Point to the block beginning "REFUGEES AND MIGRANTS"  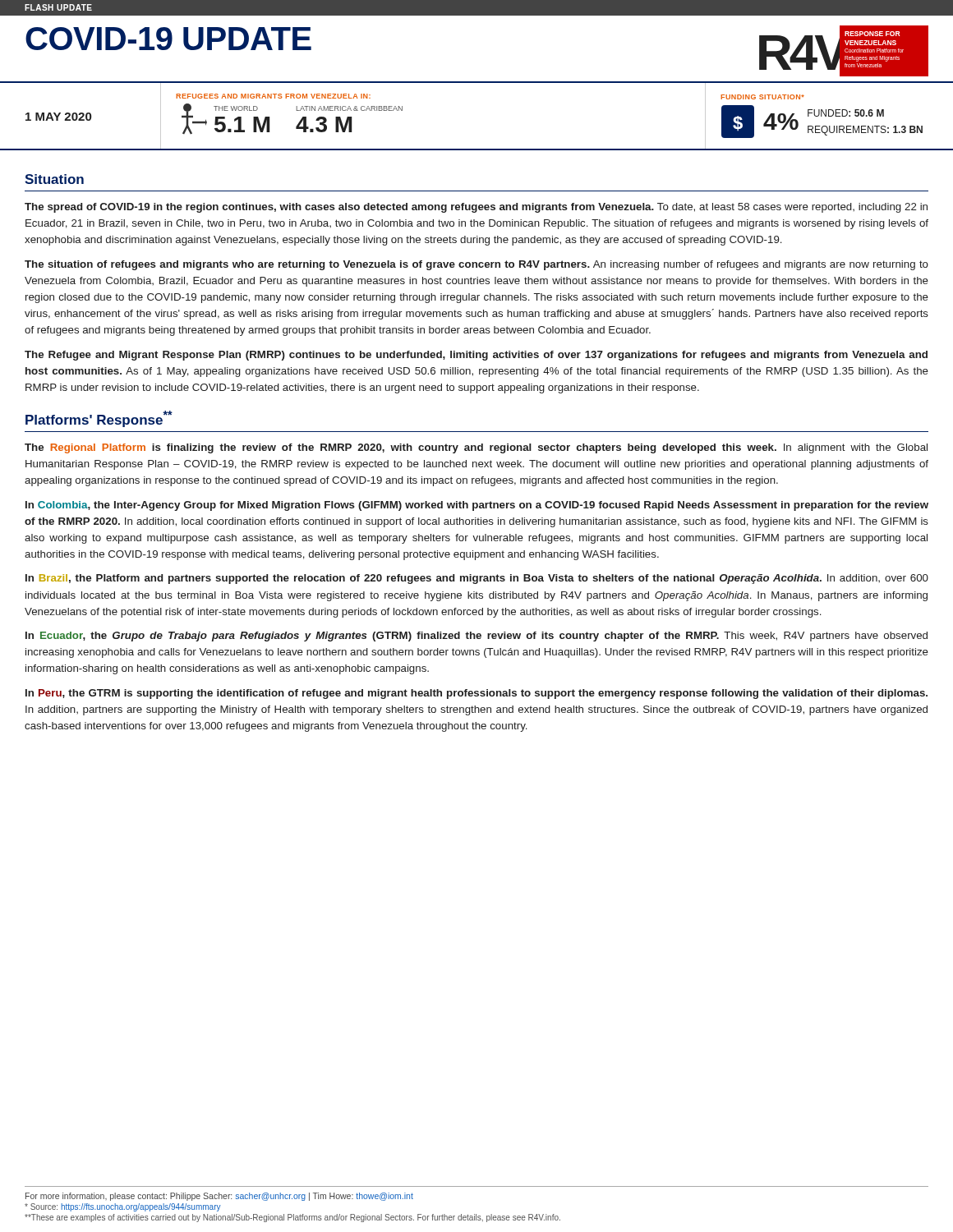[x=289, y=116]
